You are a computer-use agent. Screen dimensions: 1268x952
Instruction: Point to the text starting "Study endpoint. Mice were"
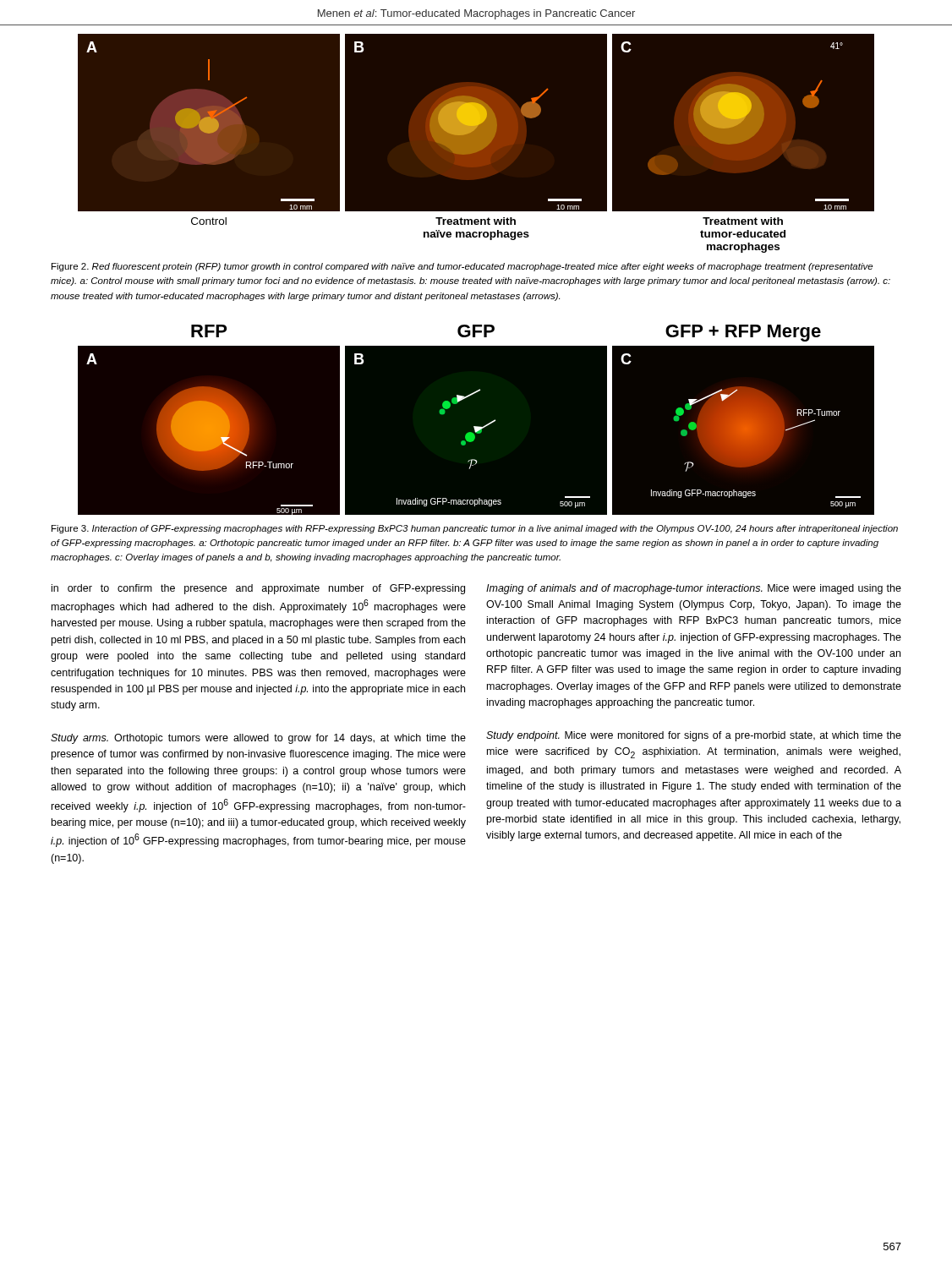tap(694, 785)
